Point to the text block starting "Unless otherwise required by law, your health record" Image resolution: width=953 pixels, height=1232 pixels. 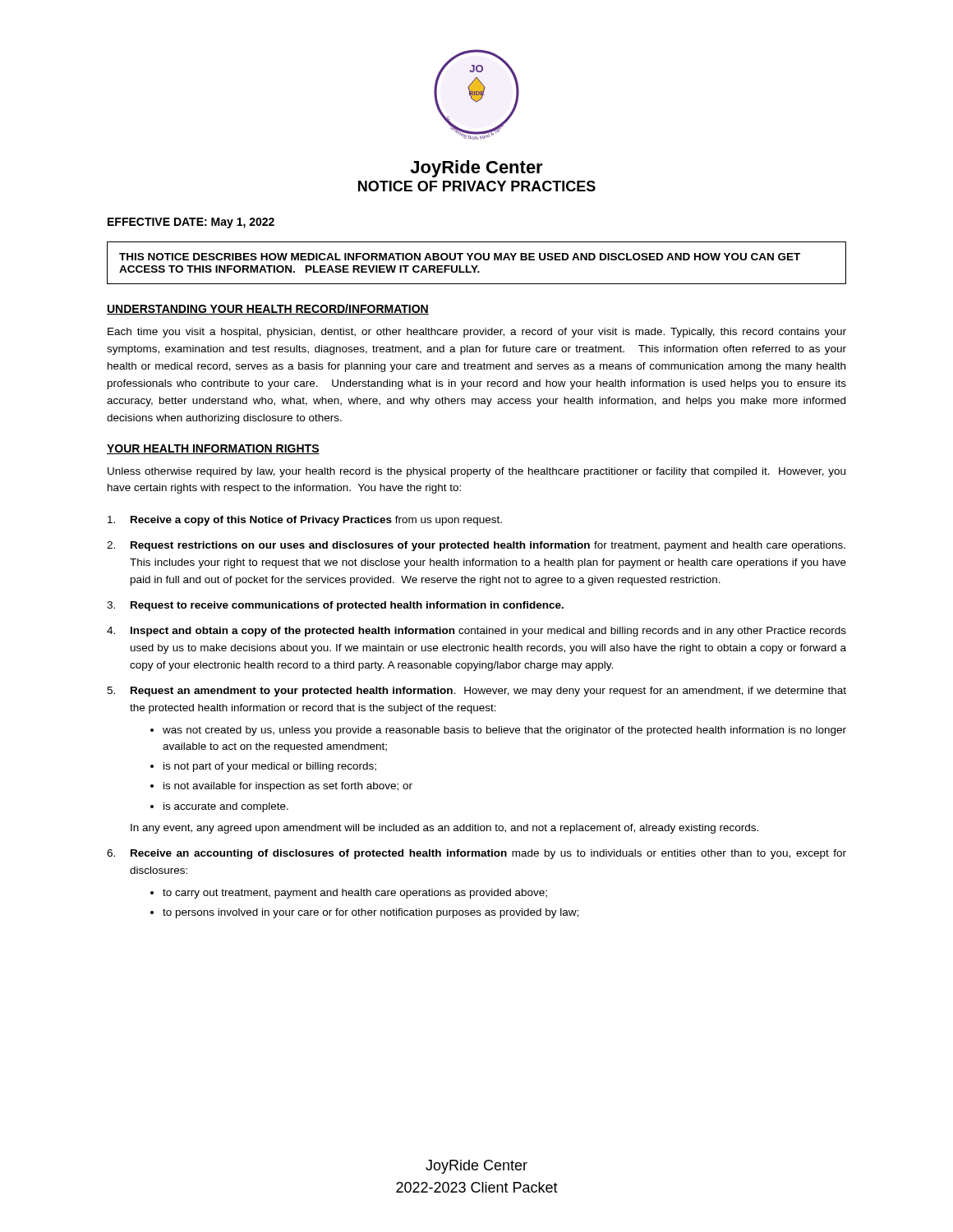[x=476, y=479]
